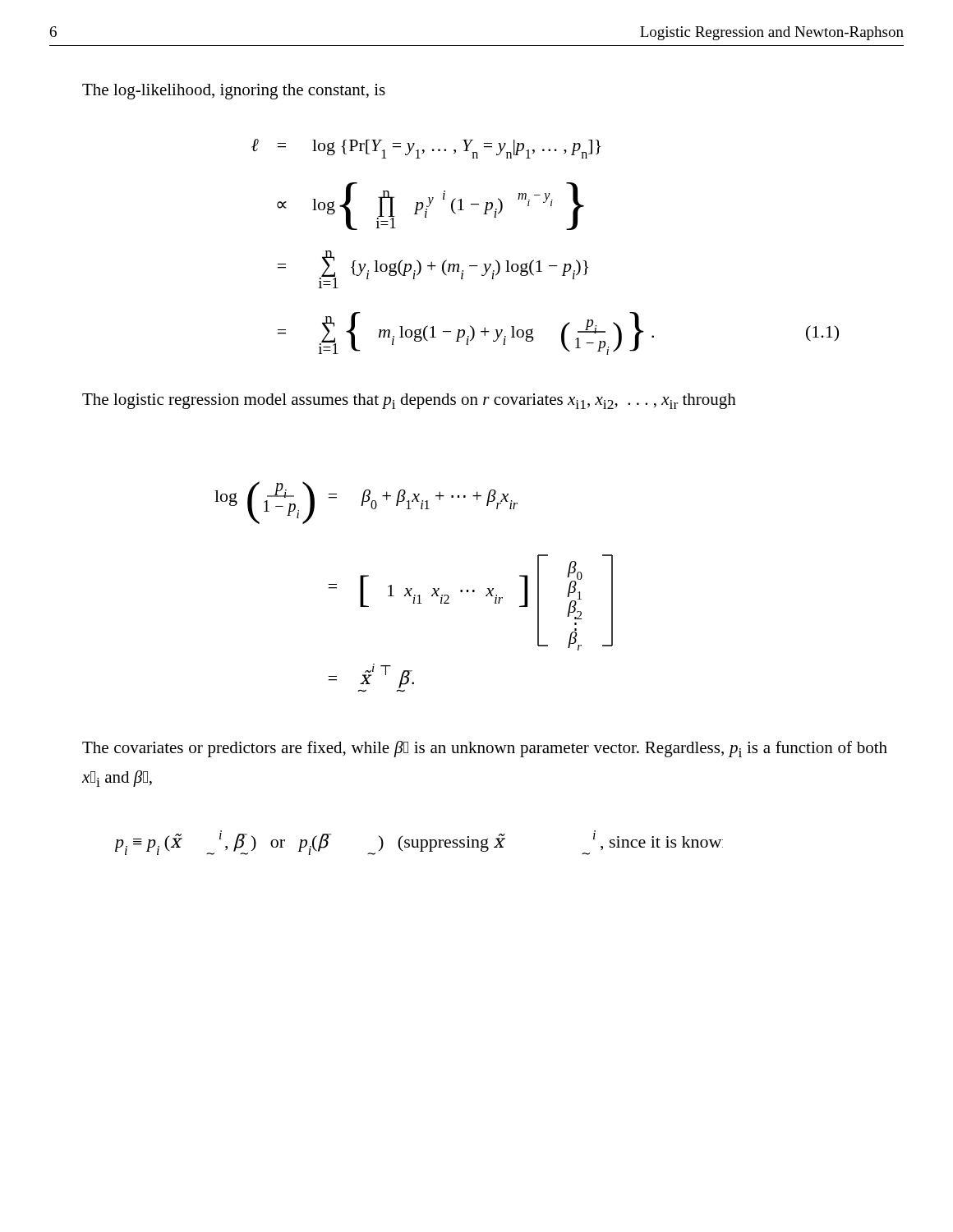Locate the text block starting "pi ≡ pi (x̃ ∼"
Screen dimensions: 1232x953
click(x=428, y=841)
